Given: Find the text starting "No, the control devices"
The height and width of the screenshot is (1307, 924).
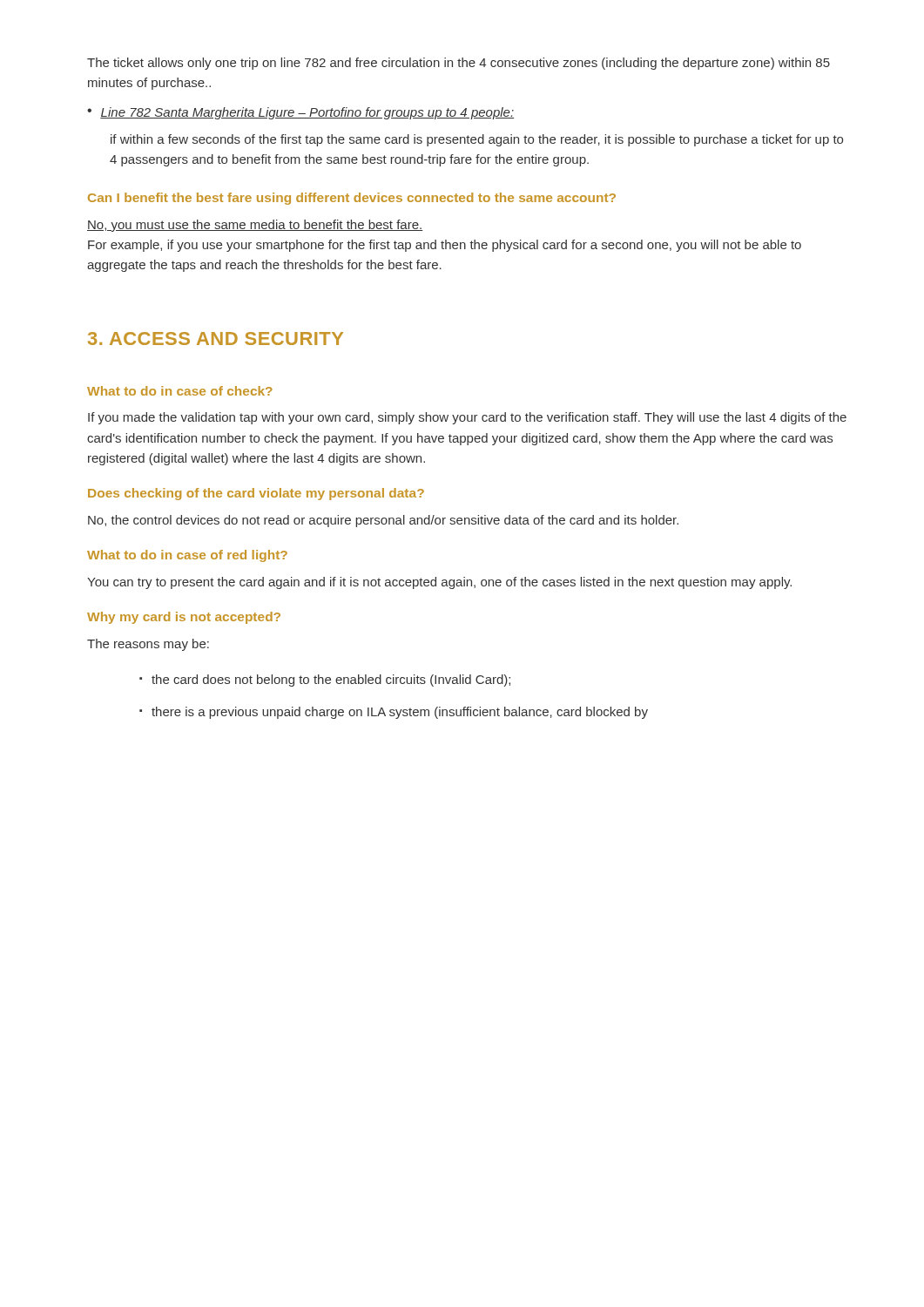Looking at the screenshot, I should (x=383, y=520).
